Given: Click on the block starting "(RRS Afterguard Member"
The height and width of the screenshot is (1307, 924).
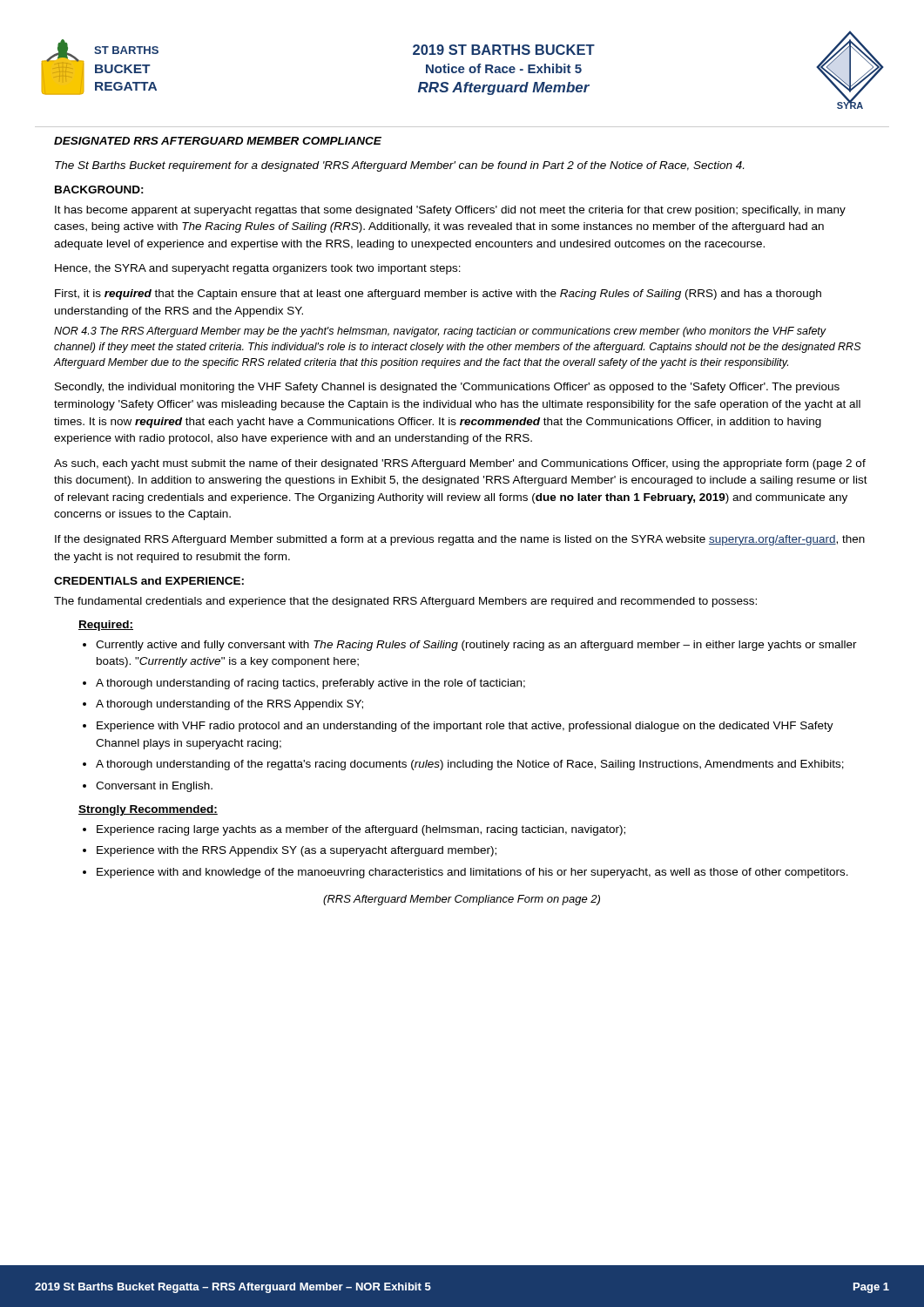Looking at the screenshot, I should coord(462,899).
